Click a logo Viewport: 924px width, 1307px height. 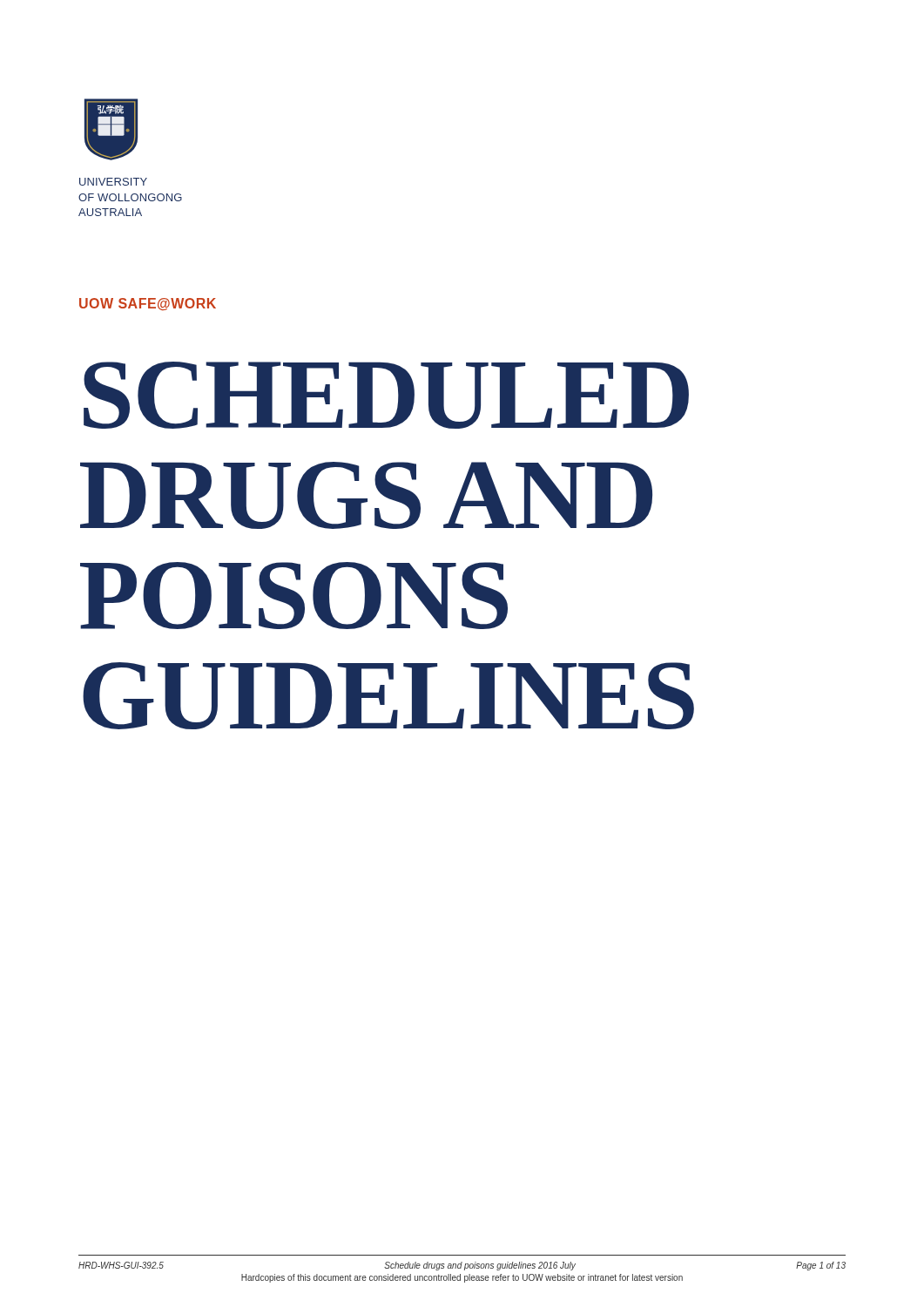tap(111, 130)
